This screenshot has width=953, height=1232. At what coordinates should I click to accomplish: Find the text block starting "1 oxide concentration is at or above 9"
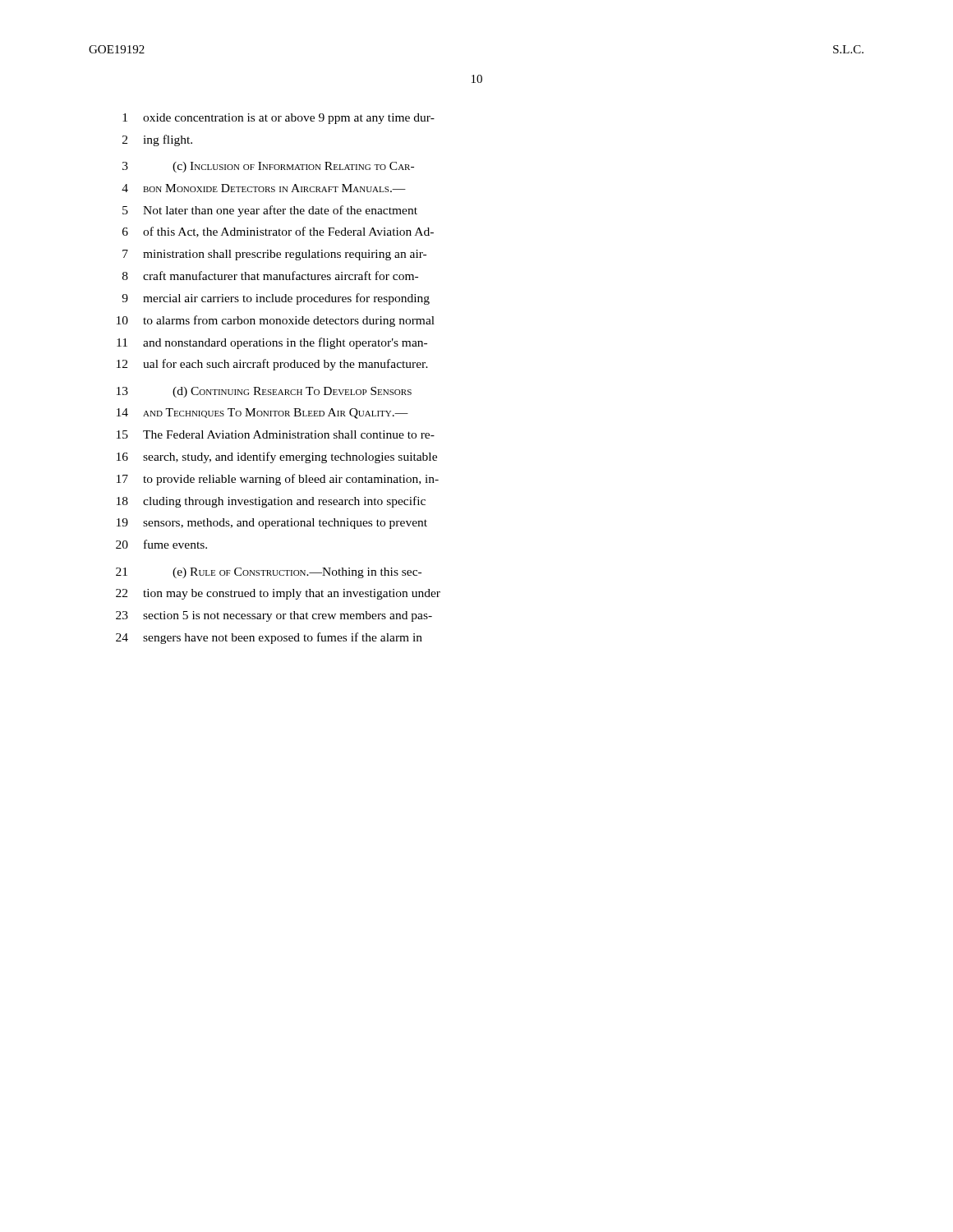pyautogui.click(x=279, y=119)
